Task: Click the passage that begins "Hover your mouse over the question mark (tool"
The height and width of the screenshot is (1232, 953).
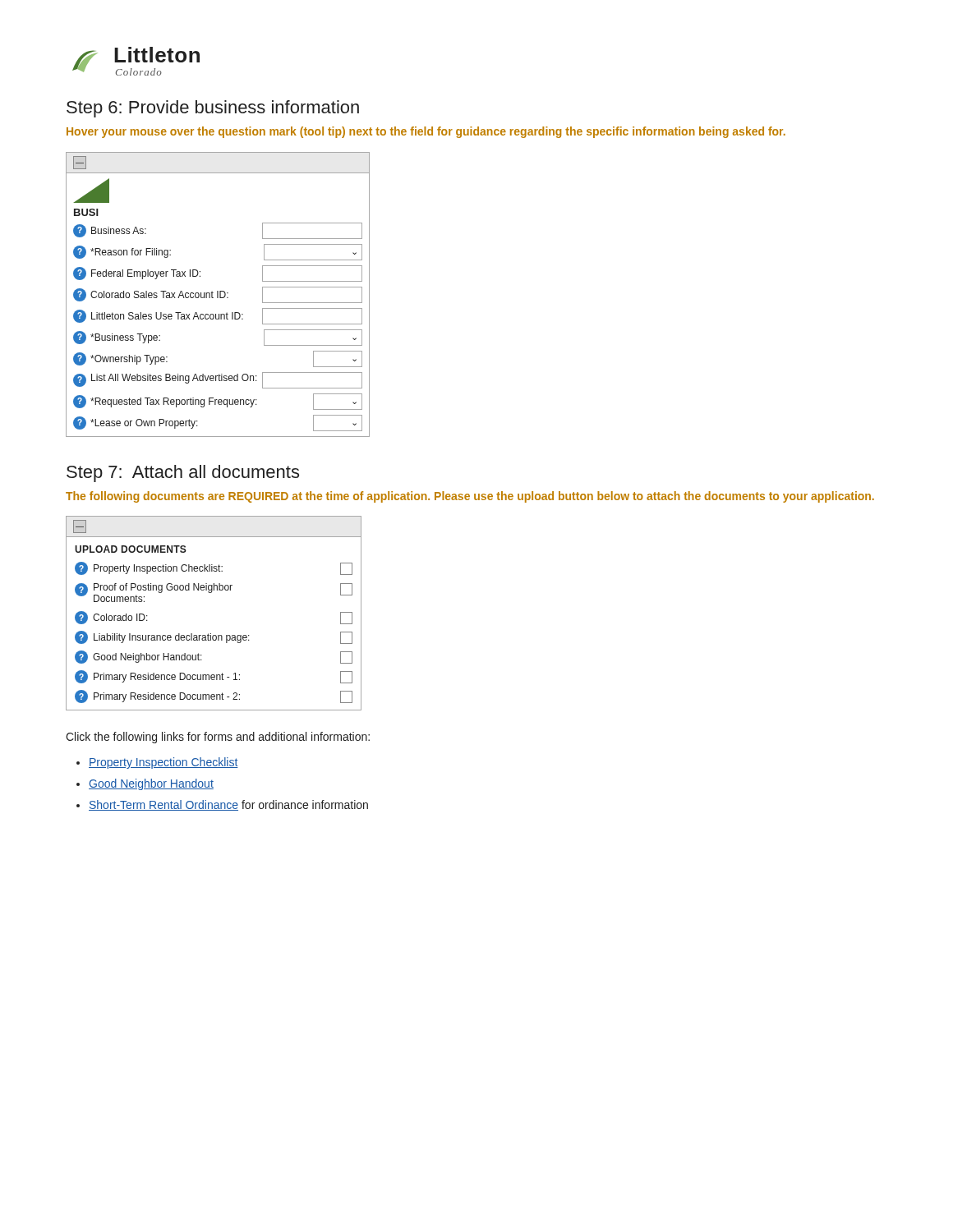Action: click(426, 131)
